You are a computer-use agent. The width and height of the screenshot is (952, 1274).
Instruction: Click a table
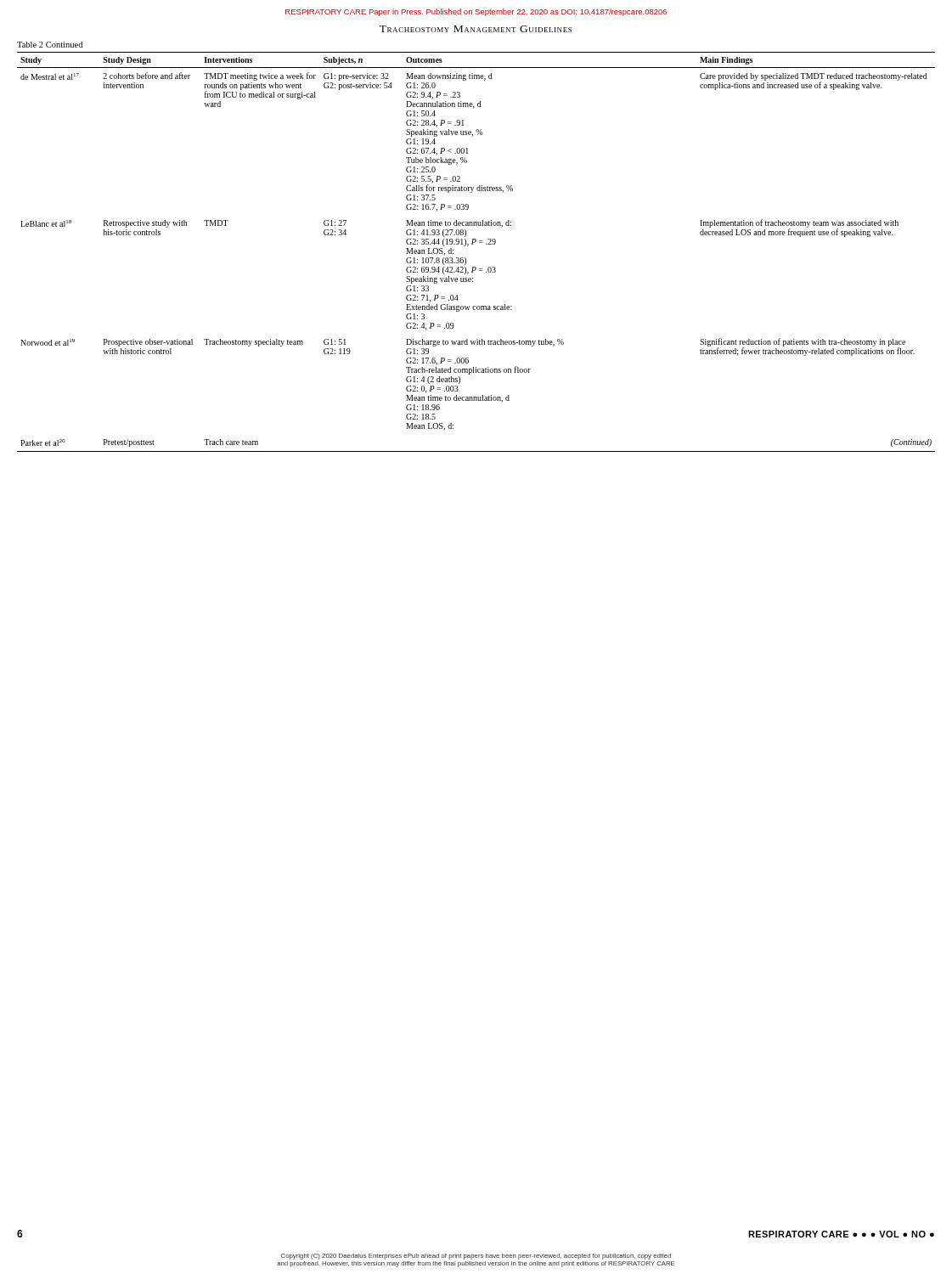476,252
